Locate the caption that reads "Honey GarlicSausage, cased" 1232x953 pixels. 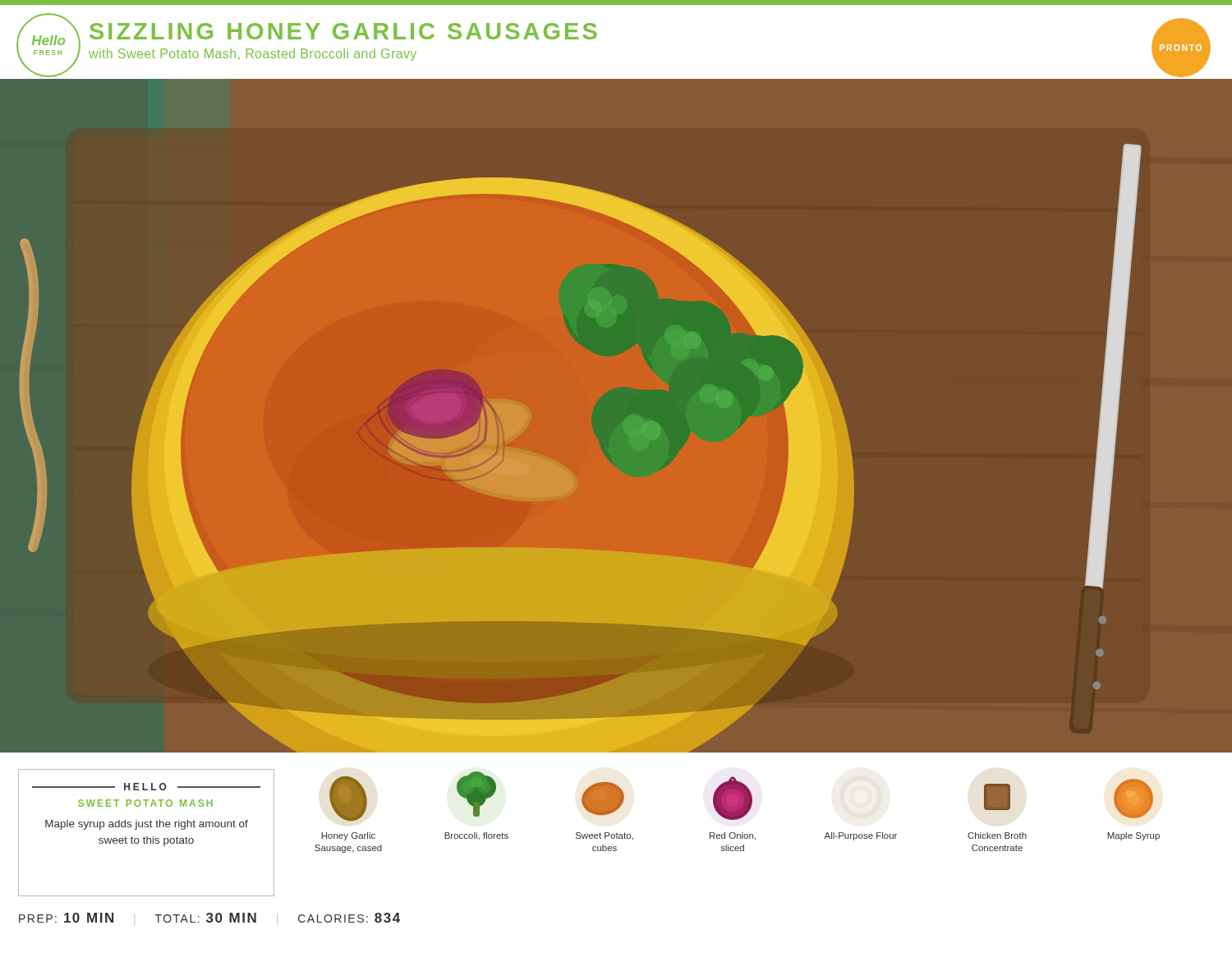[348, 842]
